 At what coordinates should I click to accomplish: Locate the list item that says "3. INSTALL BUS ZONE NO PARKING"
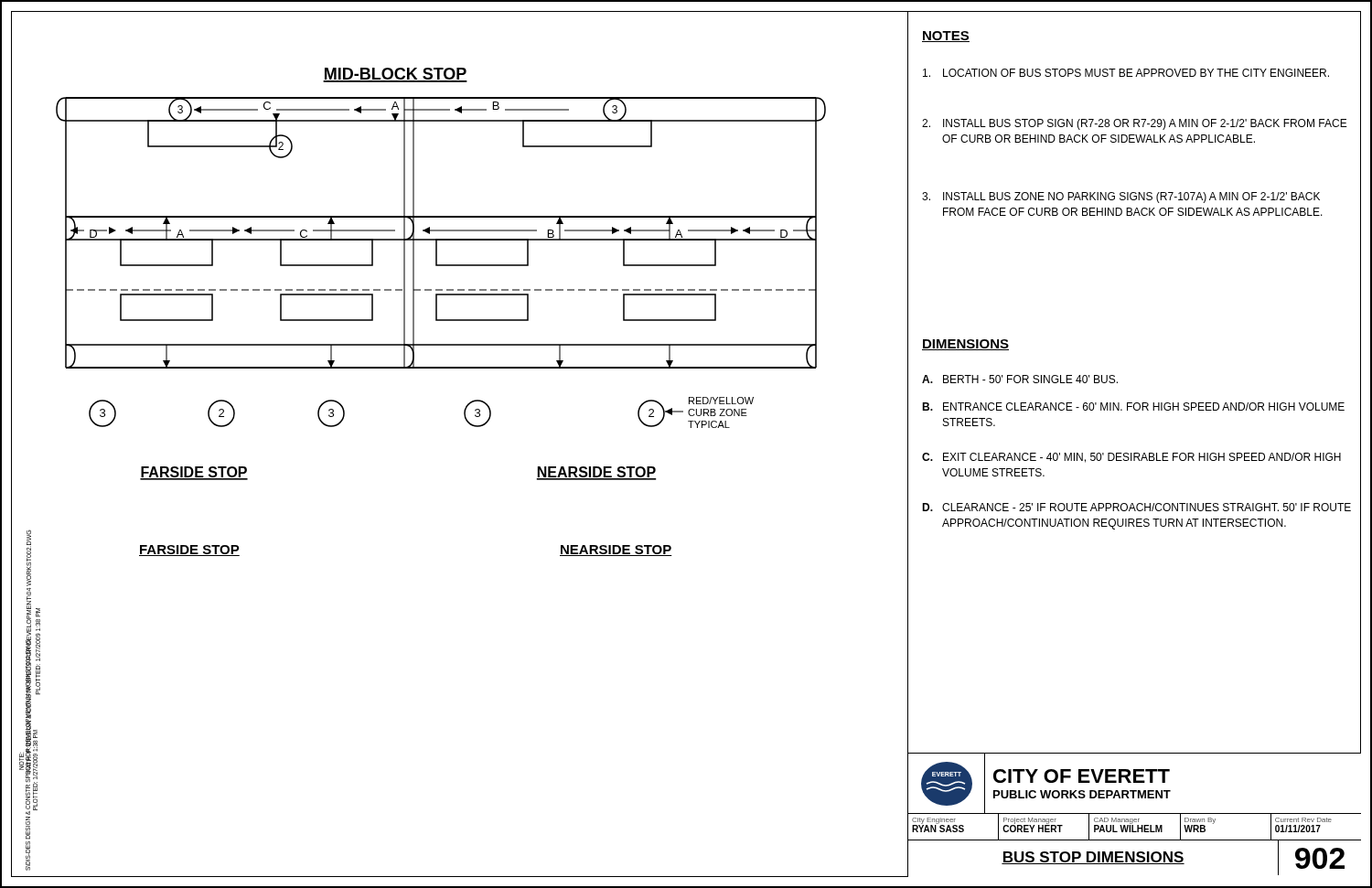tap(1138, 205)
